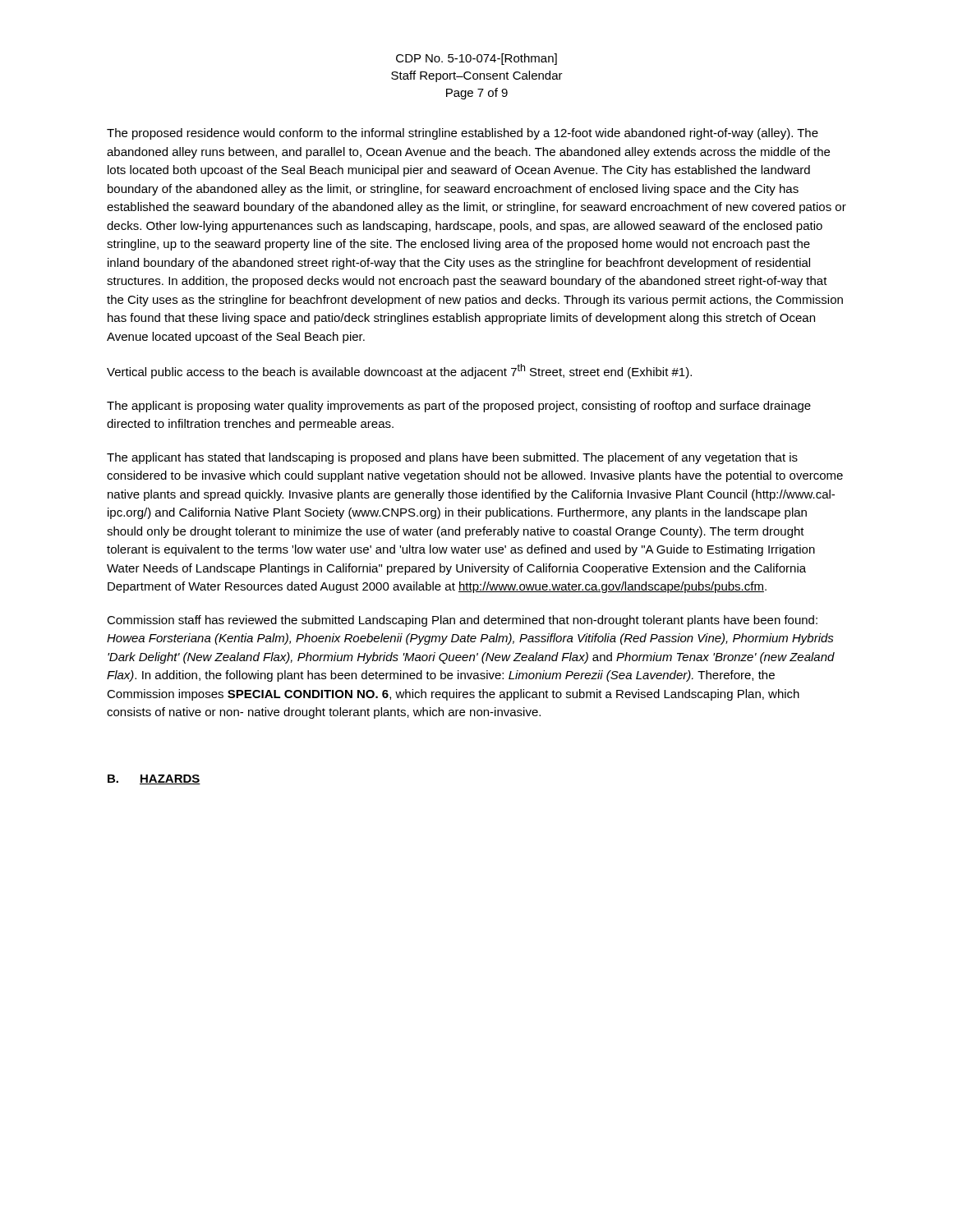Click the passage that begins "The applicant has"
Screen dimensions: 1232x953
pos(475,521)
